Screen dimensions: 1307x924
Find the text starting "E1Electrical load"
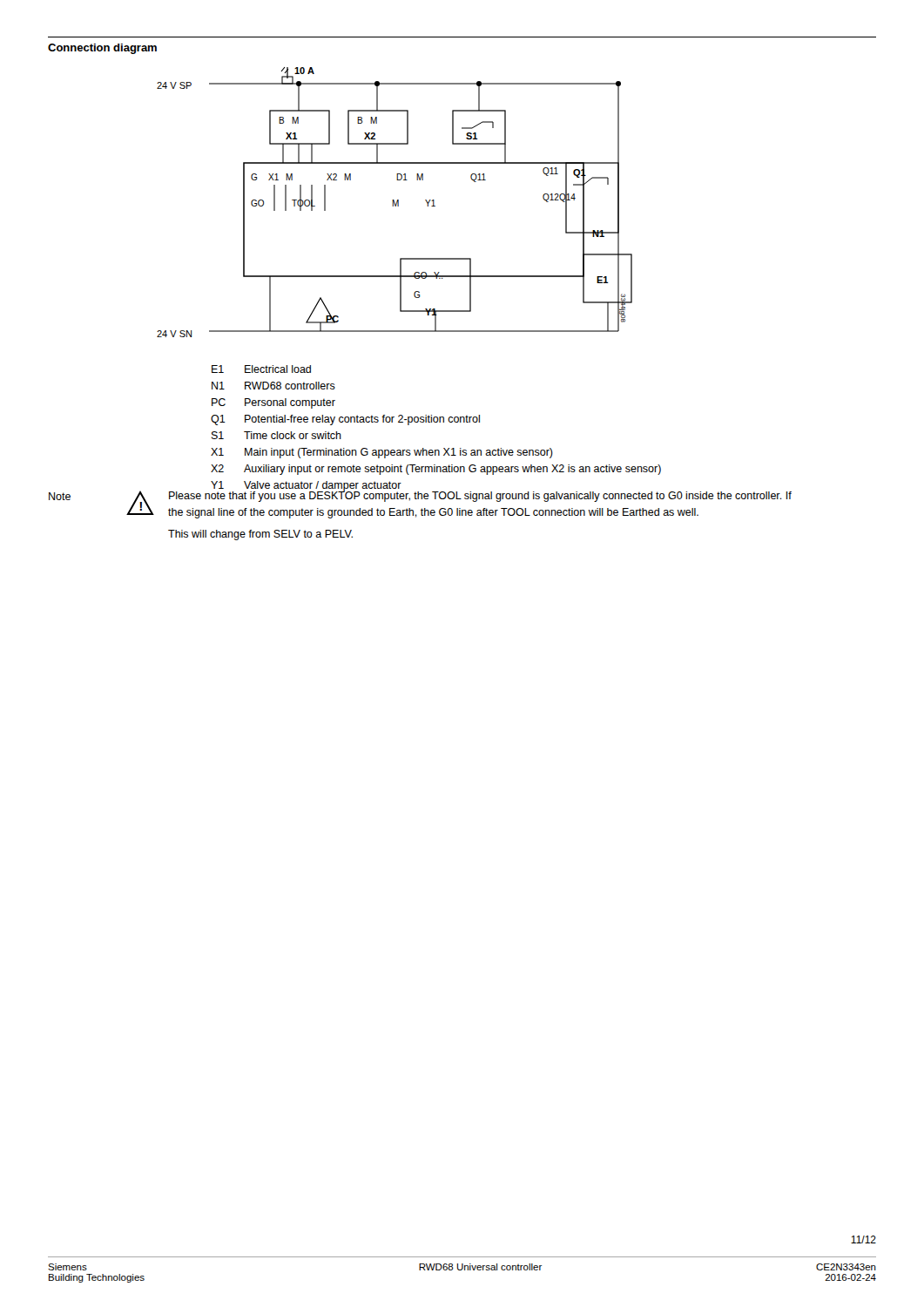(x=261, y=370)
